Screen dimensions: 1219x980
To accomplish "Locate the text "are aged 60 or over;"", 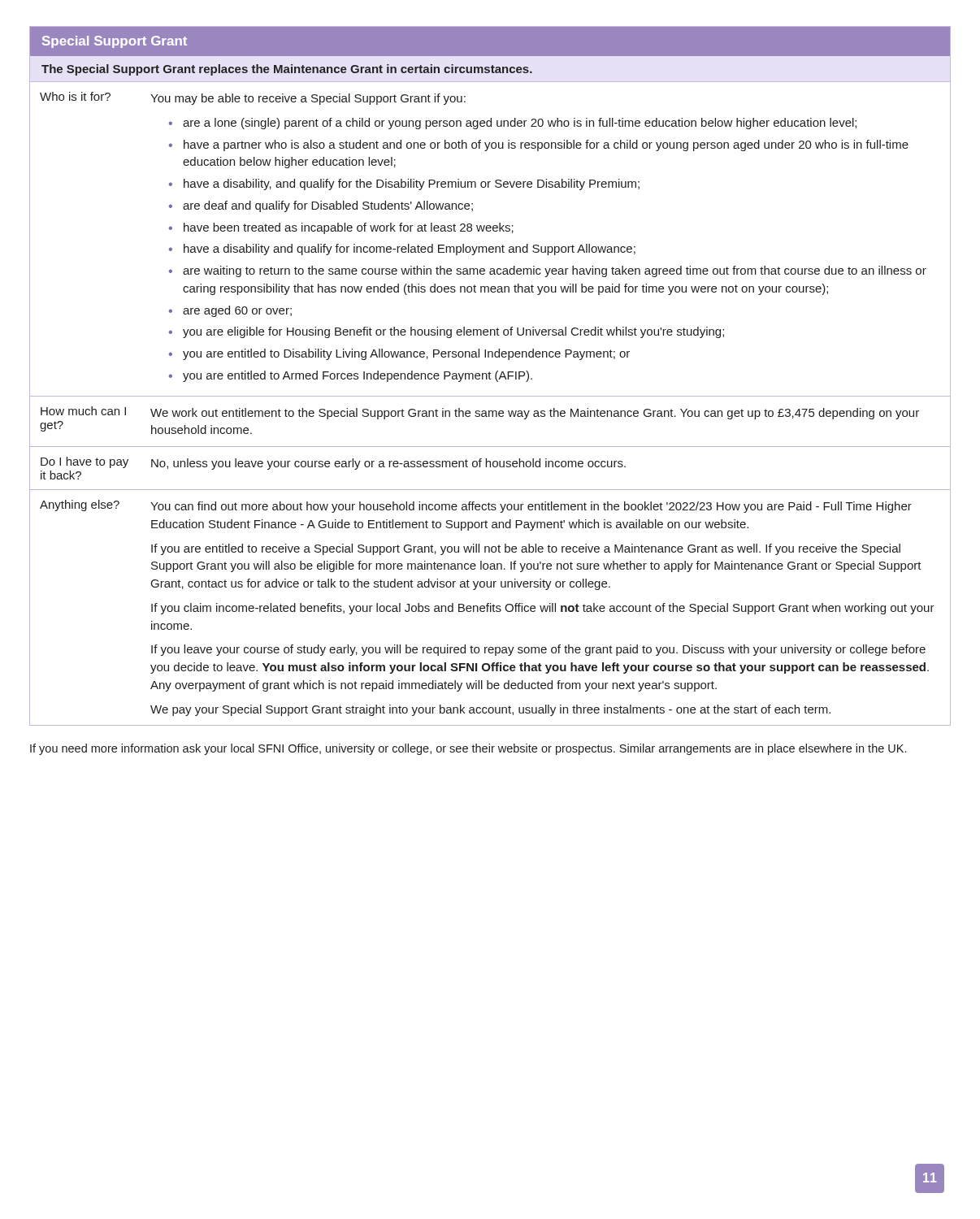I will 238,310.
